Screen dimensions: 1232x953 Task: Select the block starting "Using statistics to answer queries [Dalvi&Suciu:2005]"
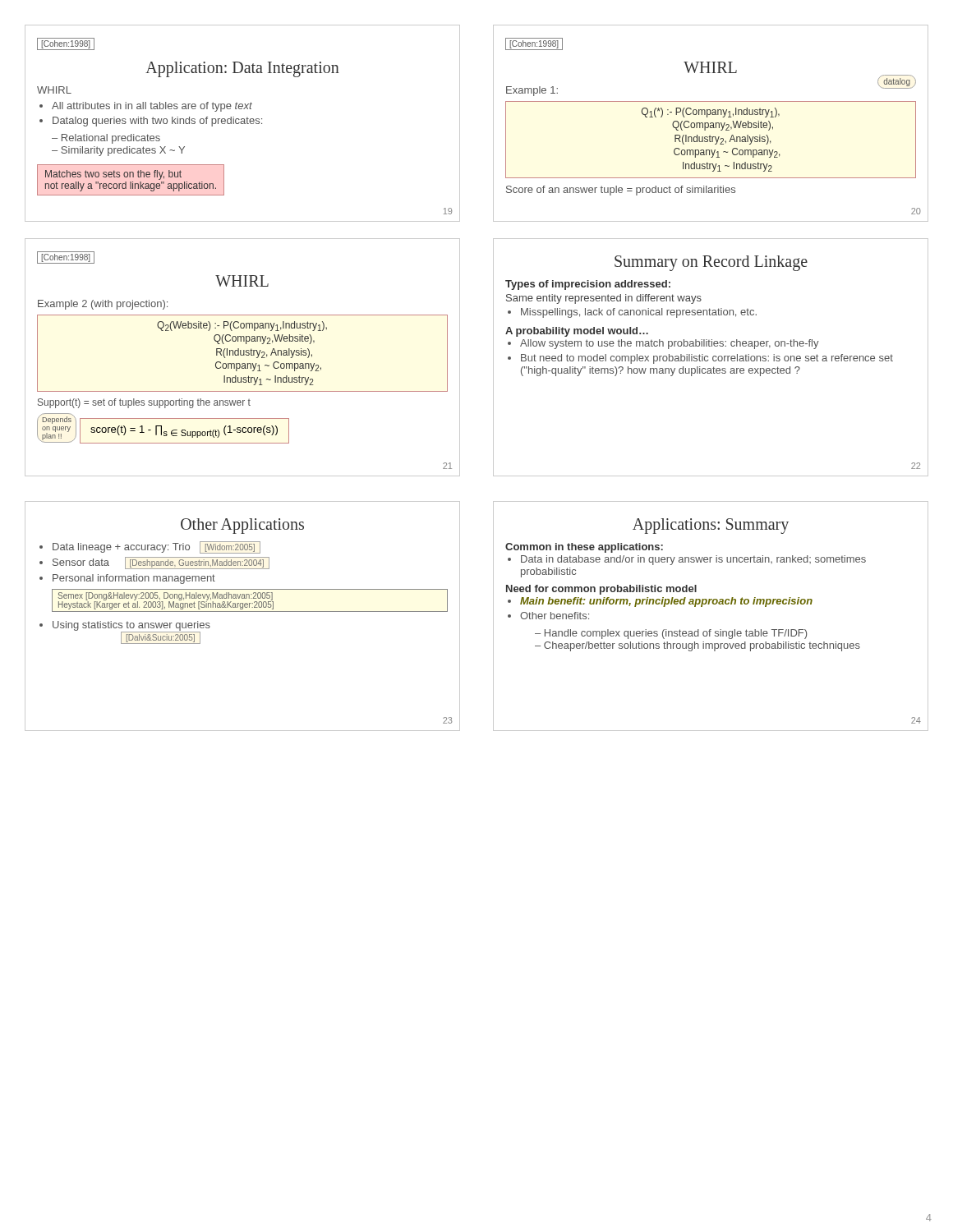(131, 631)
